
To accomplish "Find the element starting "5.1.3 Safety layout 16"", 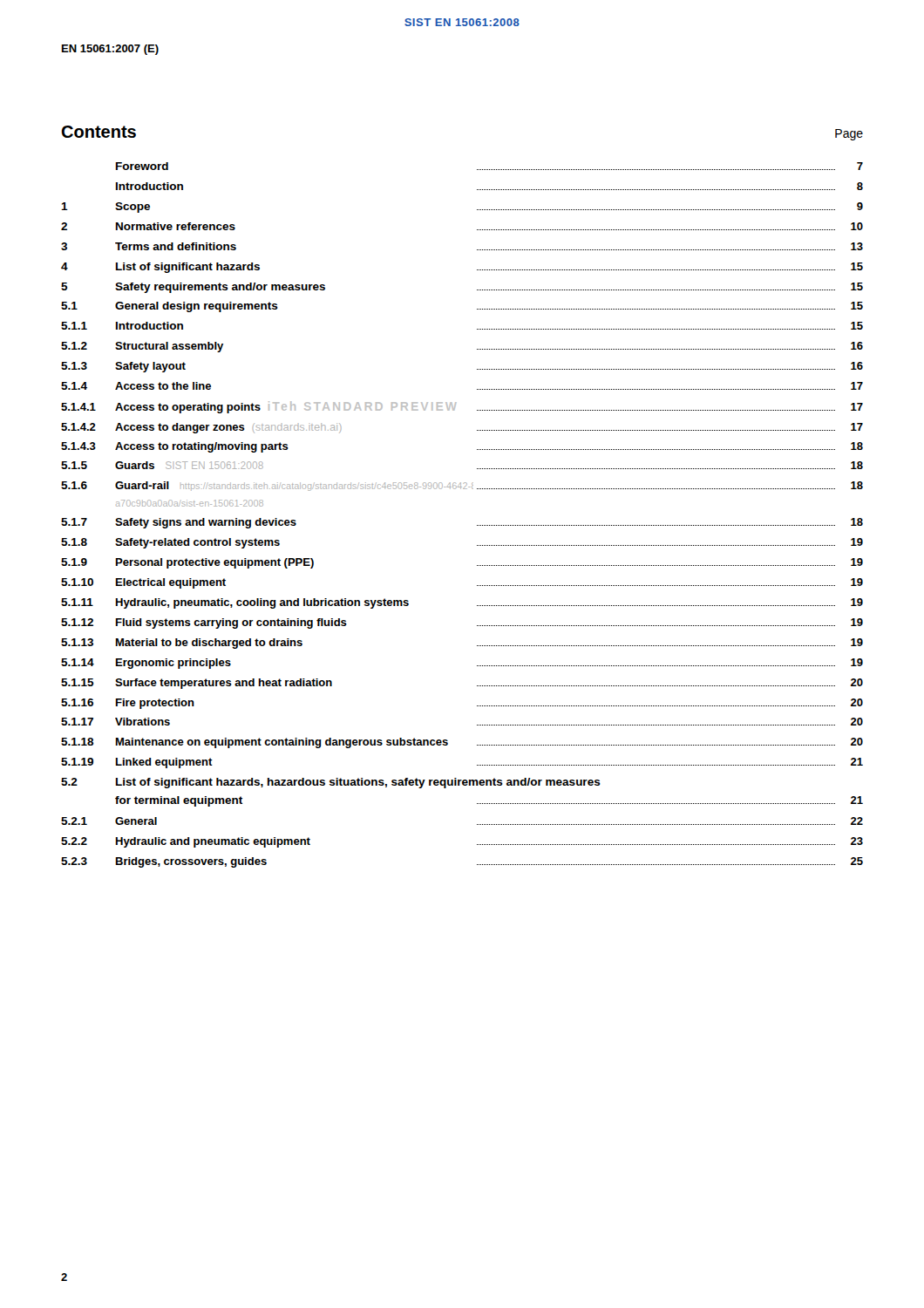I will [75, 367].
